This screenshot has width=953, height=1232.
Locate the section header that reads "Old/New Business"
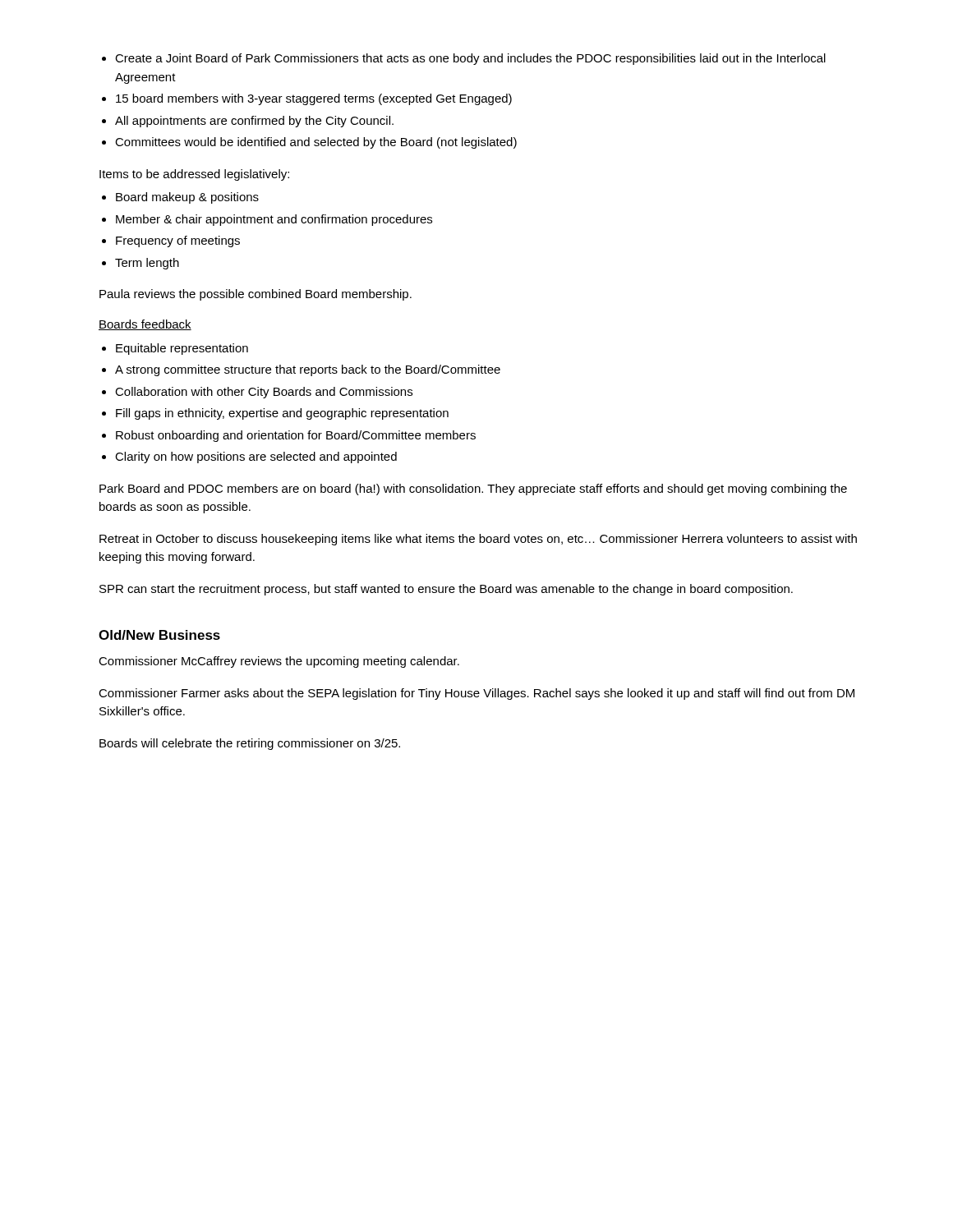159,635
